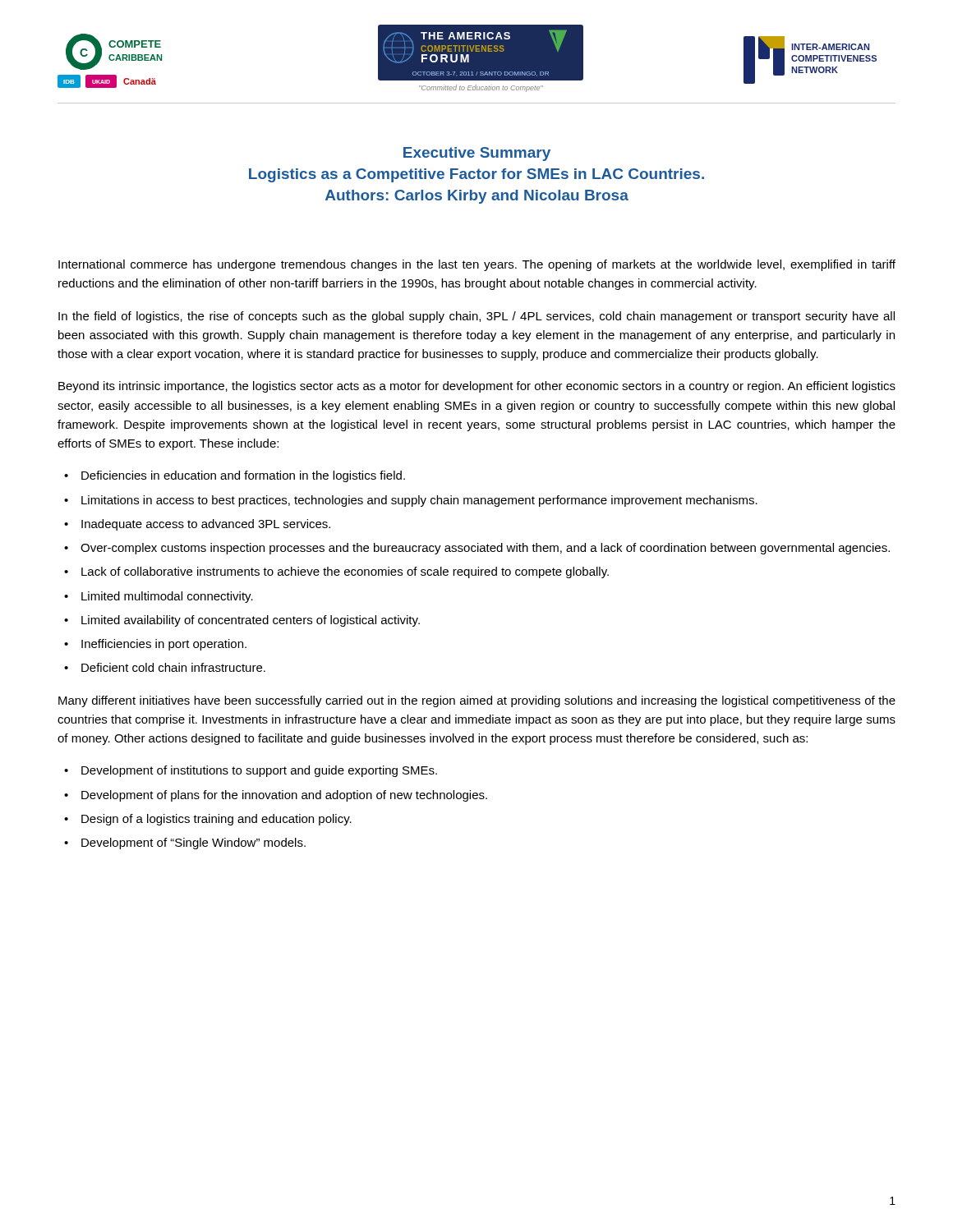
Task: Click the passage that begins "Limitations in access to best"
Action: (x=419, y=499)
